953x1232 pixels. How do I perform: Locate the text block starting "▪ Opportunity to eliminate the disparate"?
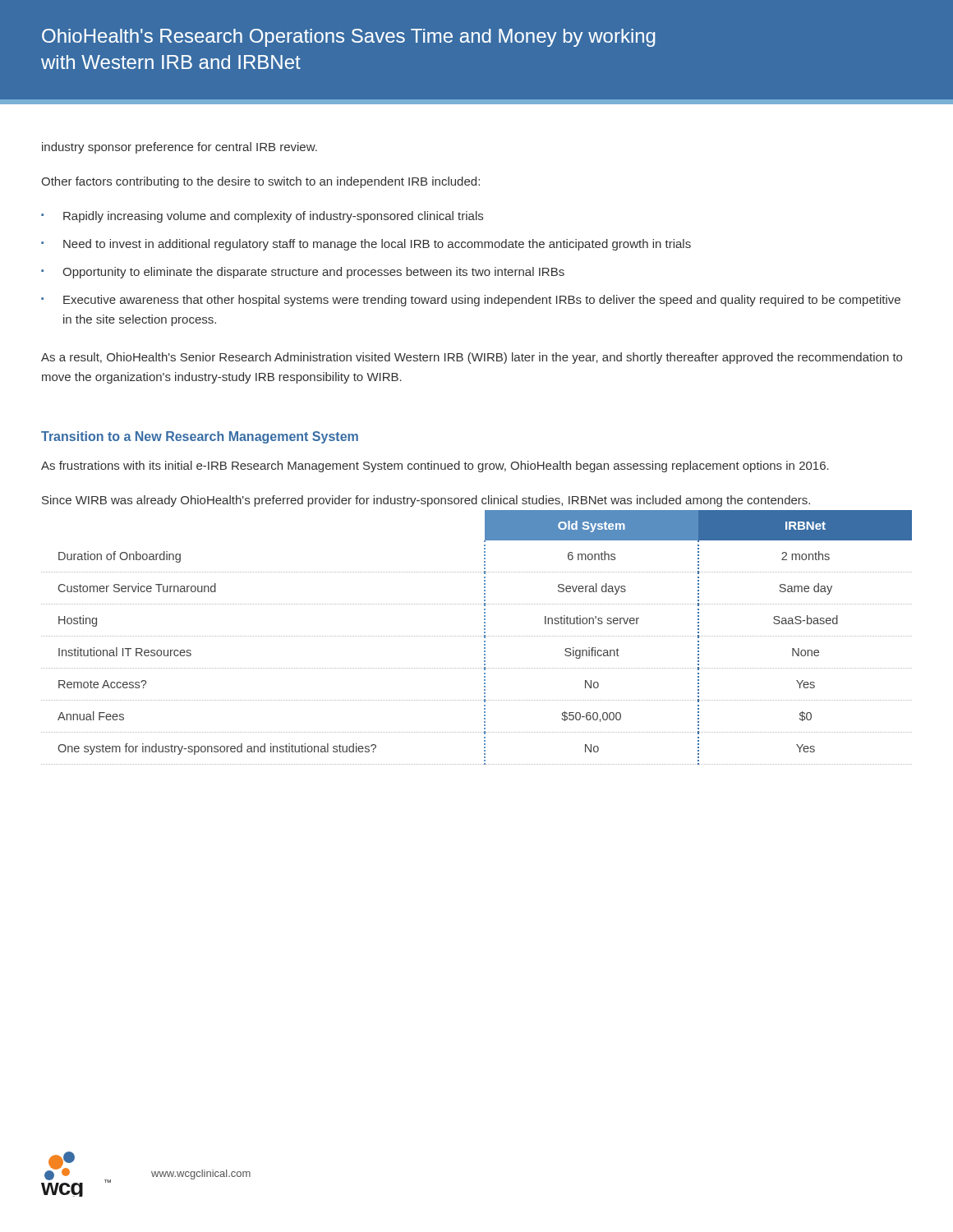click(476, 272)
